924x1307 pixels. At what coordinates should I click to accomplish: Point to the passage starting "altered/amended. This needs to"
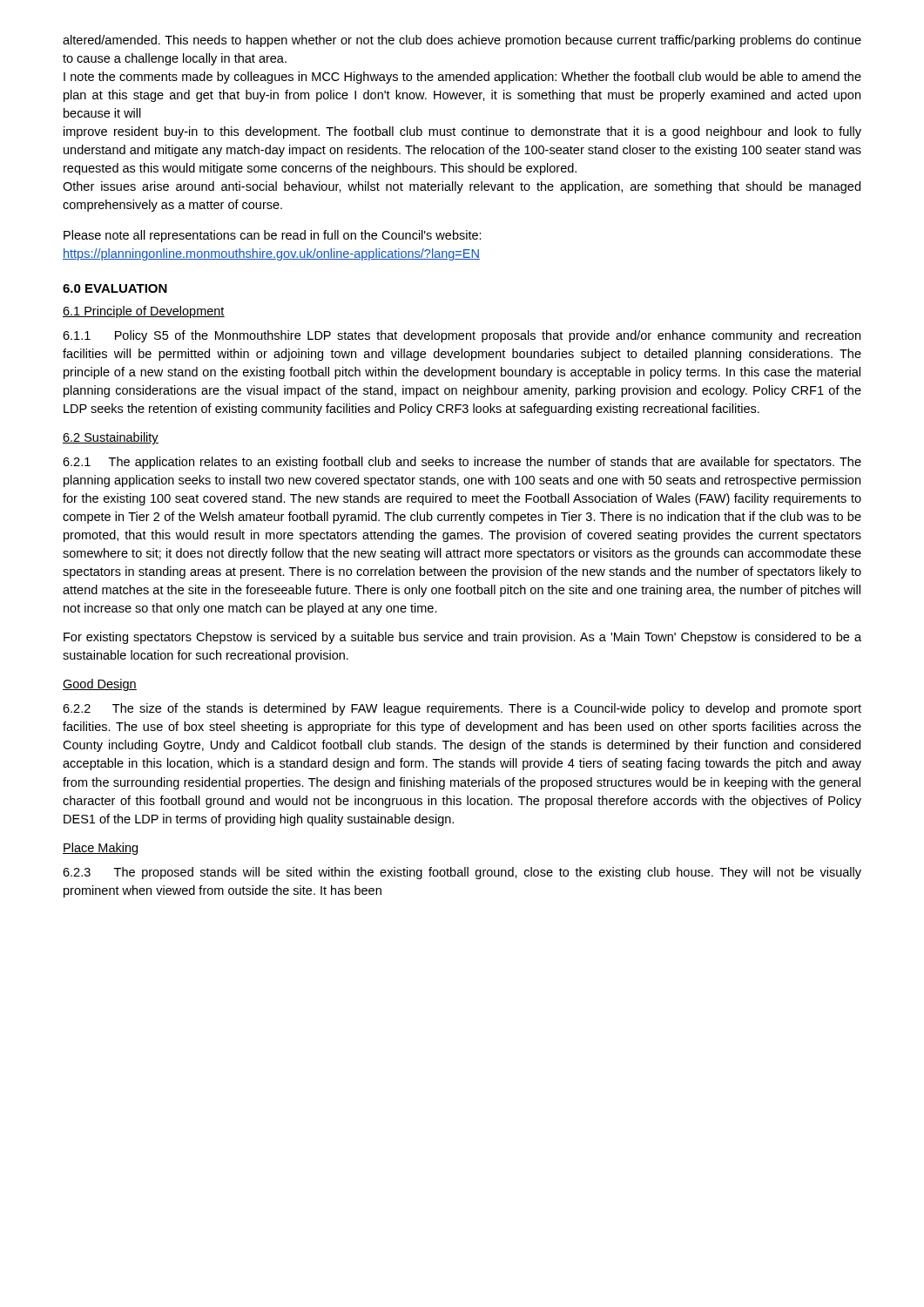coord(462,122)
